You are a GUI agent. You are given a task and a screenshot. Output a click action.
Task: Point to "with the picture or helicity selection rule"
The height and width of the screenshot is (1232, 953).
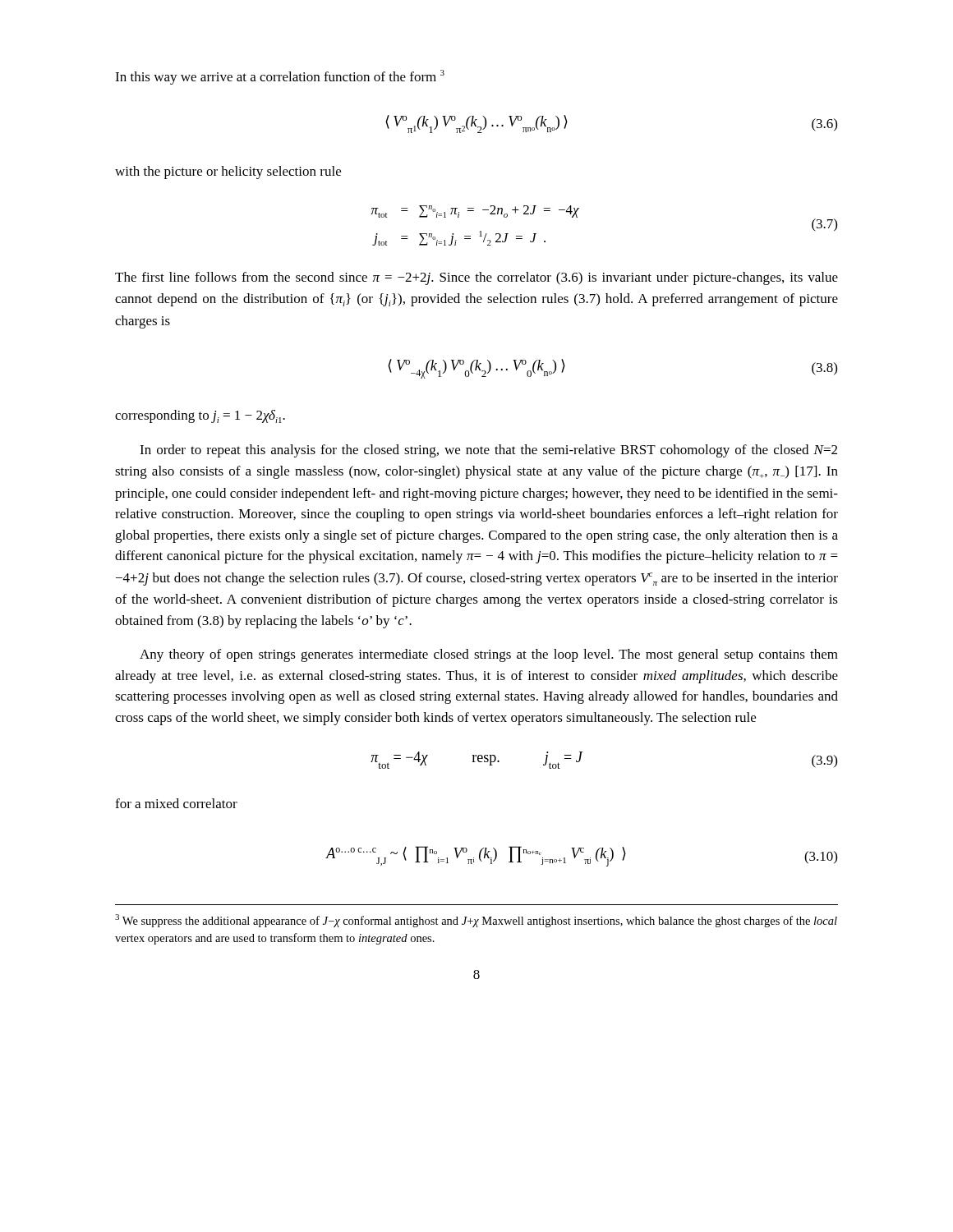[x=228, y=171]
